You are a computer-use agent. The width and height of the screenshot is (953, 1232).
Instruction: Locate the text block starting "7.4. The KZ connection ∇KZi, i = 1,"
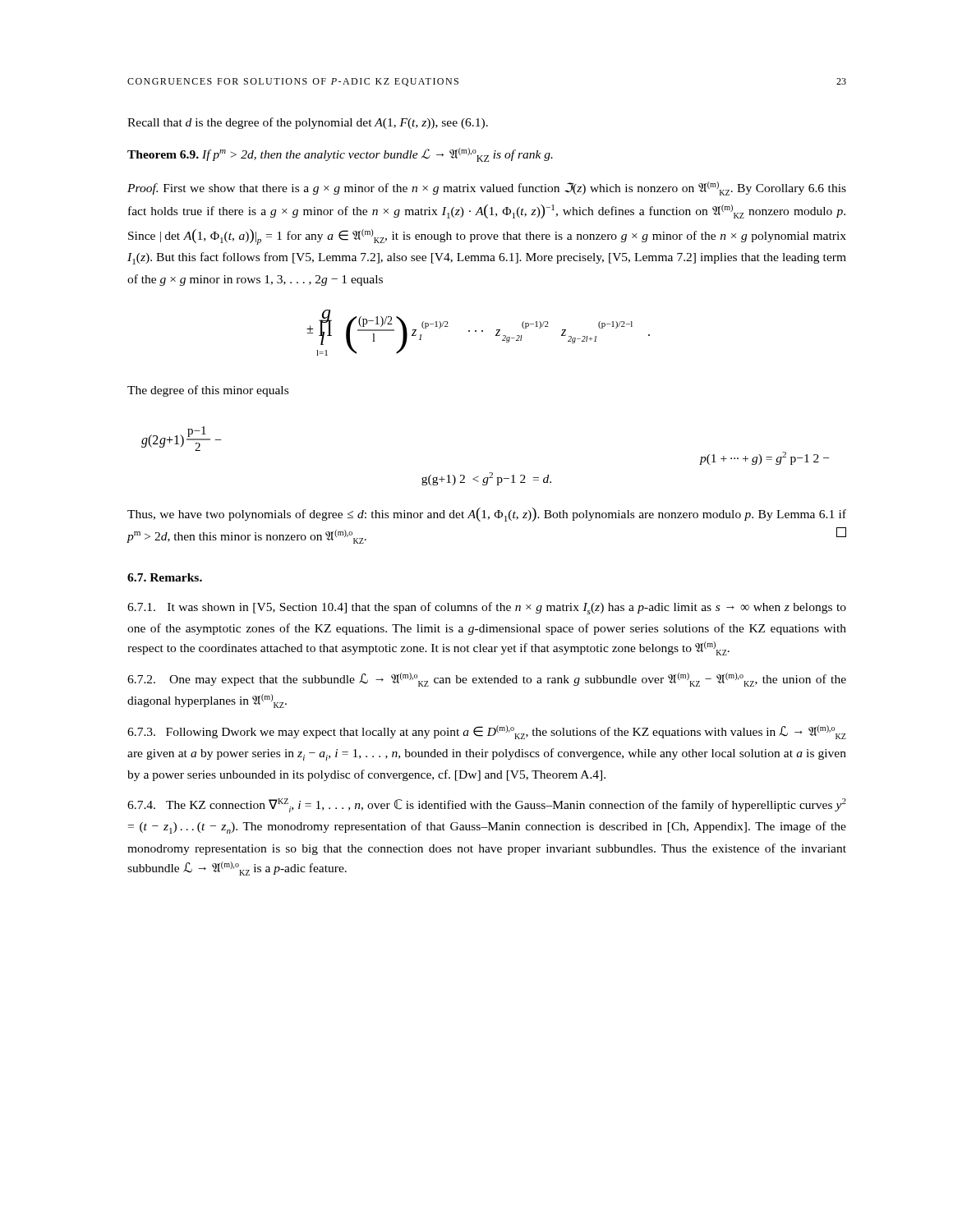(x=487, y=837)
